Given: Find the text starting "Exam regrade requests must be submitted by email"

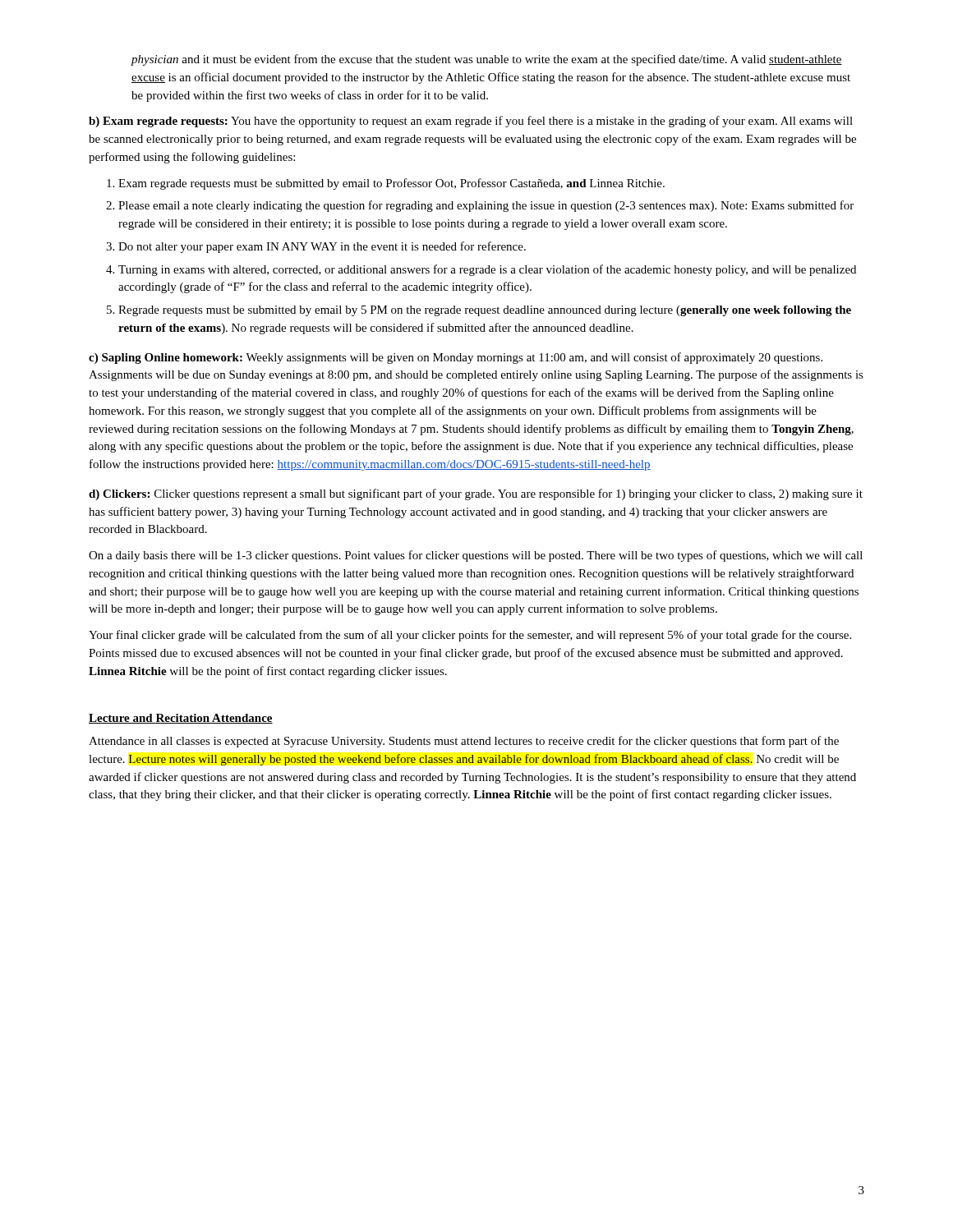Looking at the screenshot, I should click(392, 183).
